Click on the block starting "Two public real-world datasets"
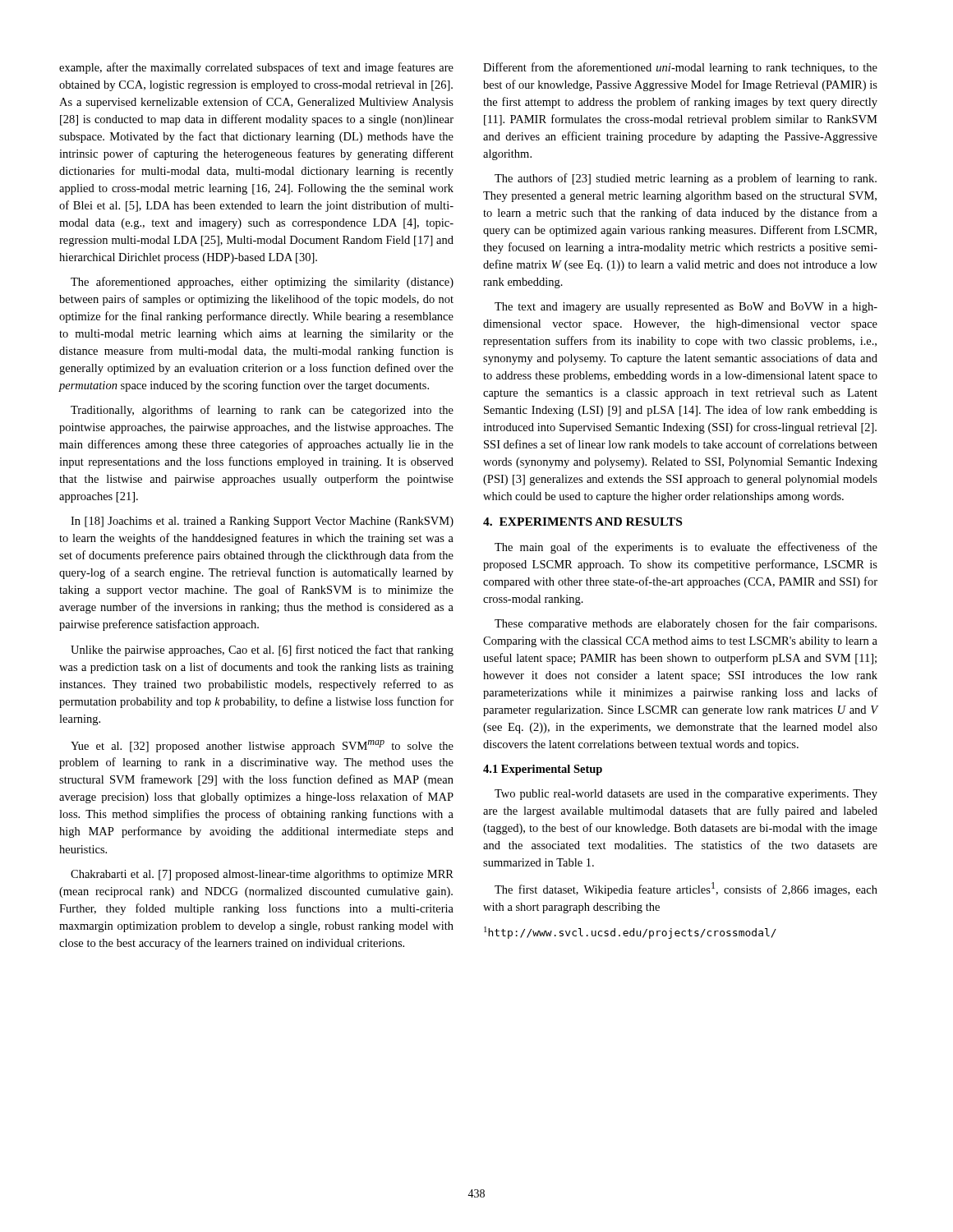This screenshot has height=1232, width=953. (680, 828)
